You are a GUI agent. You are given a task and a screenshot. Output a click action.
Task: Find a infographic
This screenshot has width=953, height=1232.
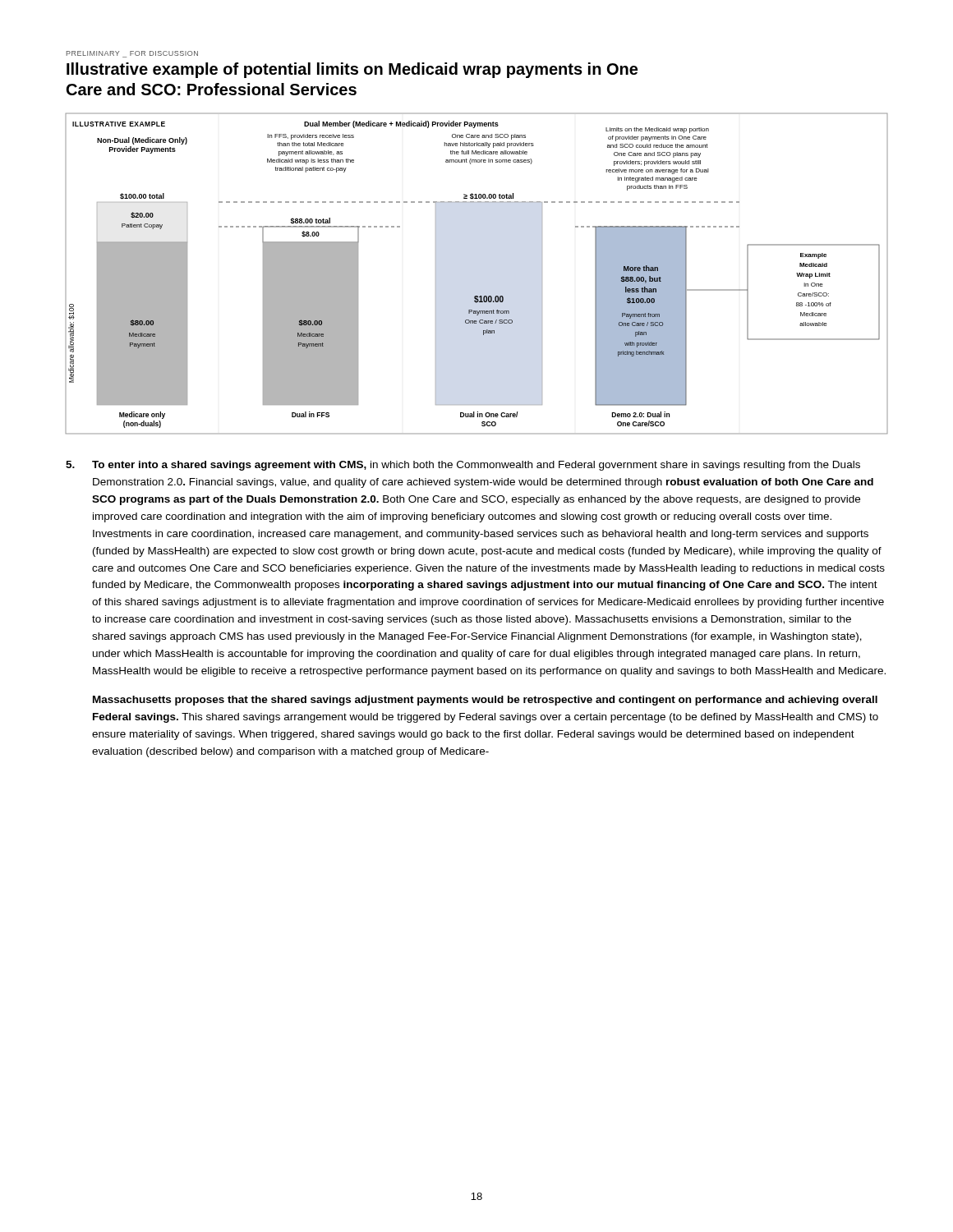click(x=476, y=274)
